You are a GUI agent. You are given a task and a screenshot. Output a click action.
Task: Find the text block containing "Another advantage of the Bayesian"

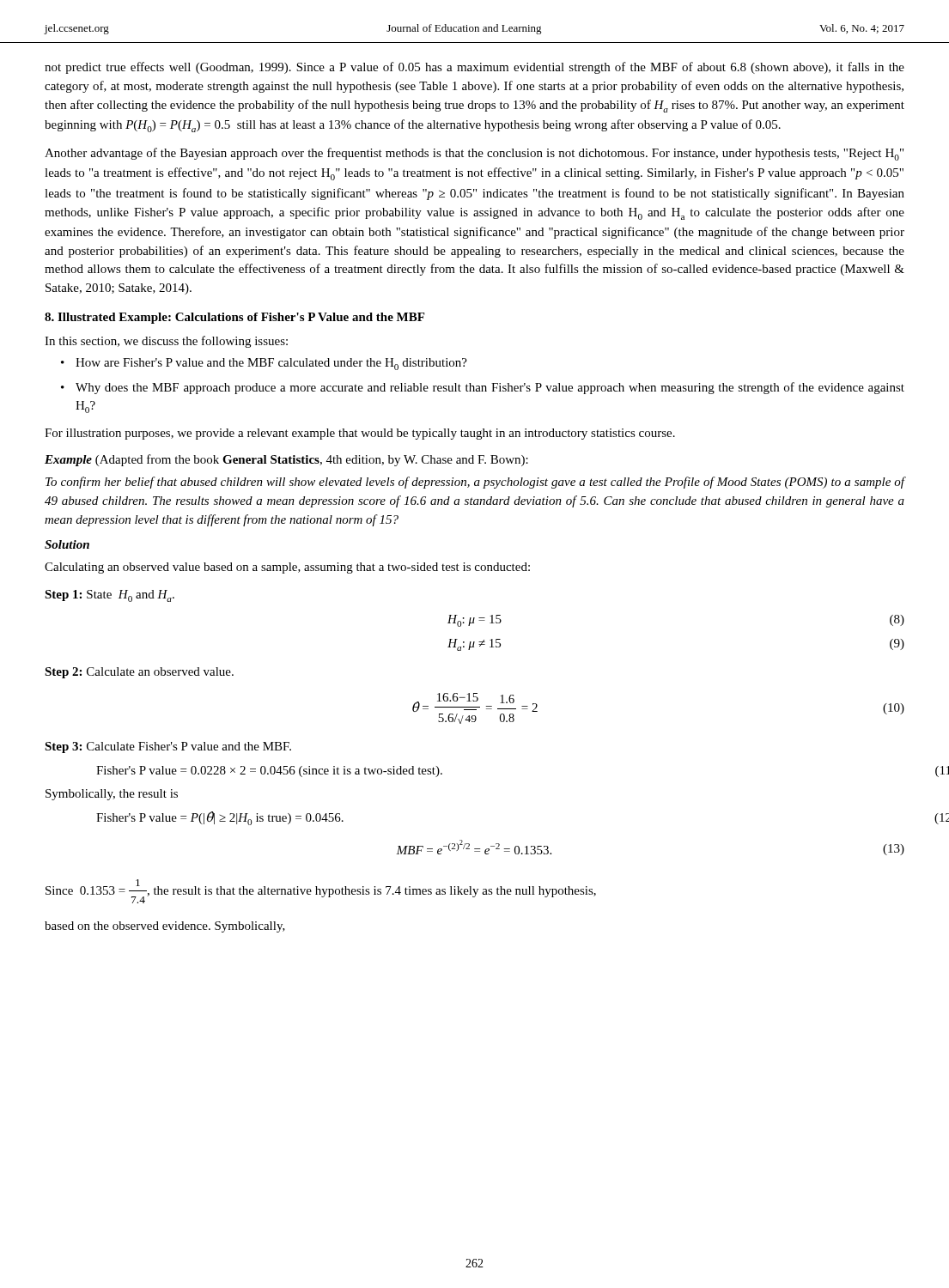[474, 221]
